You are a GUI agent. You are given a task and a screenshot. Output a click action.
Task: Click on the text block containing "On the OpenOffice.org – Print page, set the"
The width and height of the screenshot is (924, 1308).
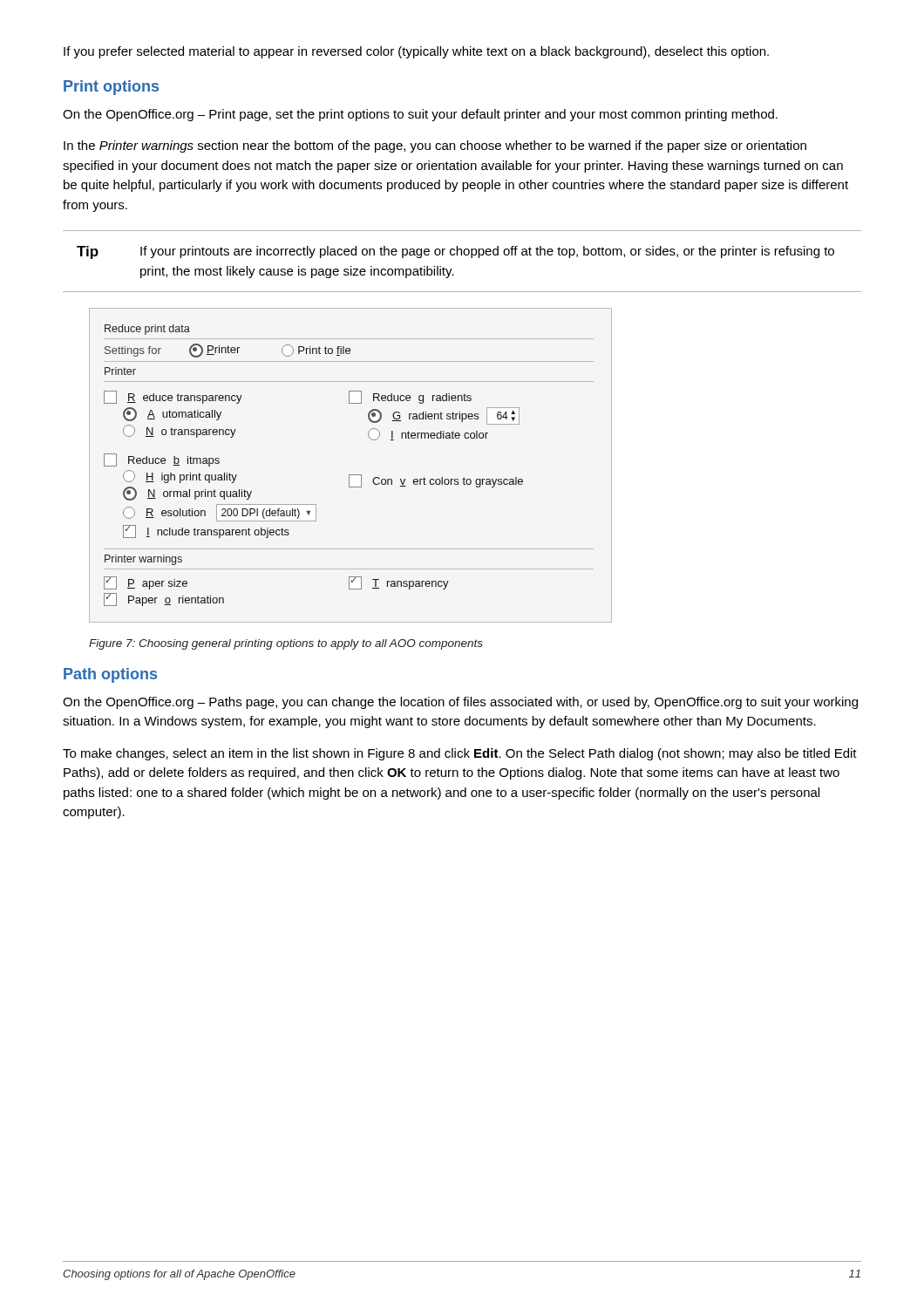[x=421, y=113]
